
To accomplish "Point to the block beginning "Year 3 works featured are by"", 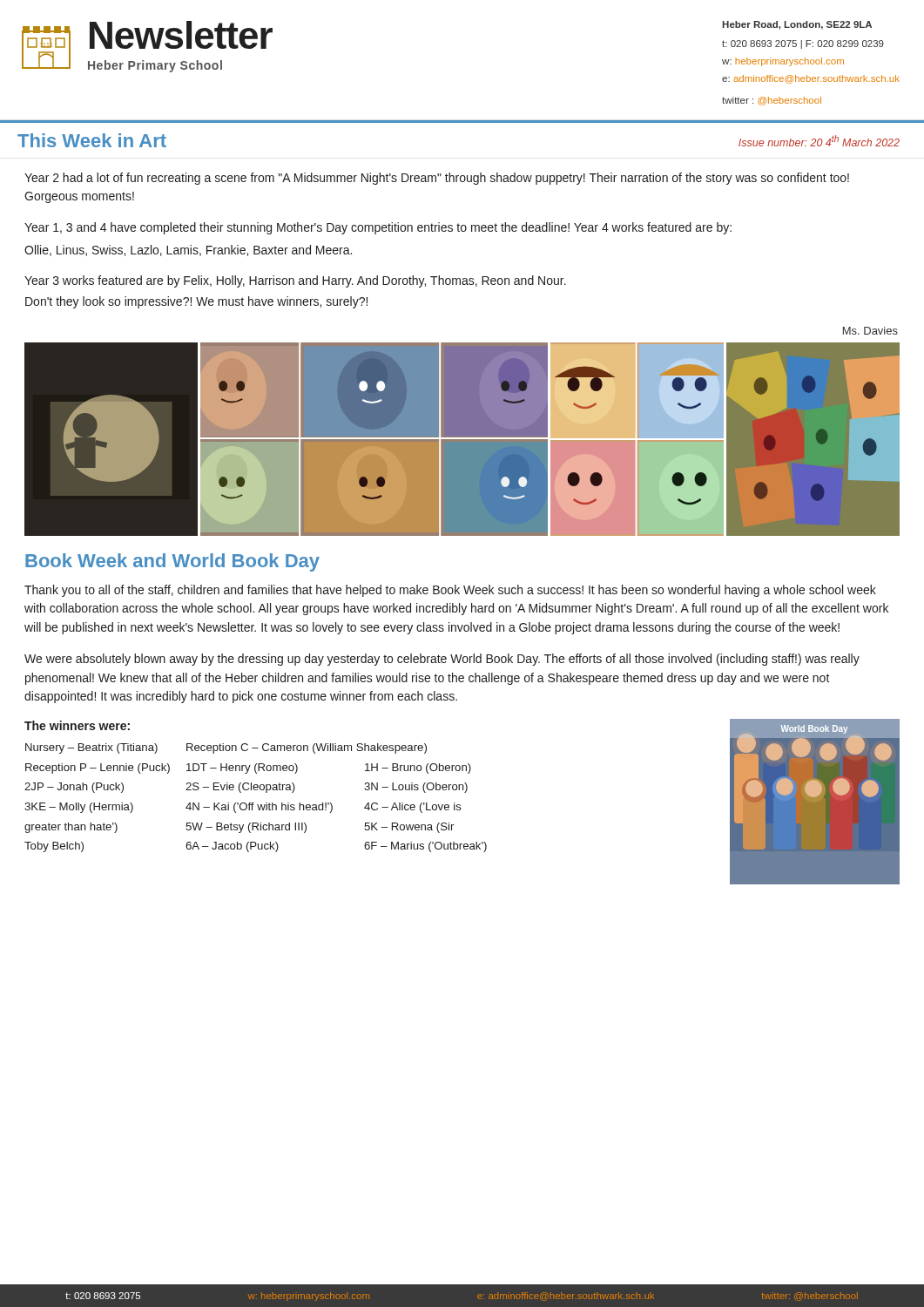I will tap(295, 281).
